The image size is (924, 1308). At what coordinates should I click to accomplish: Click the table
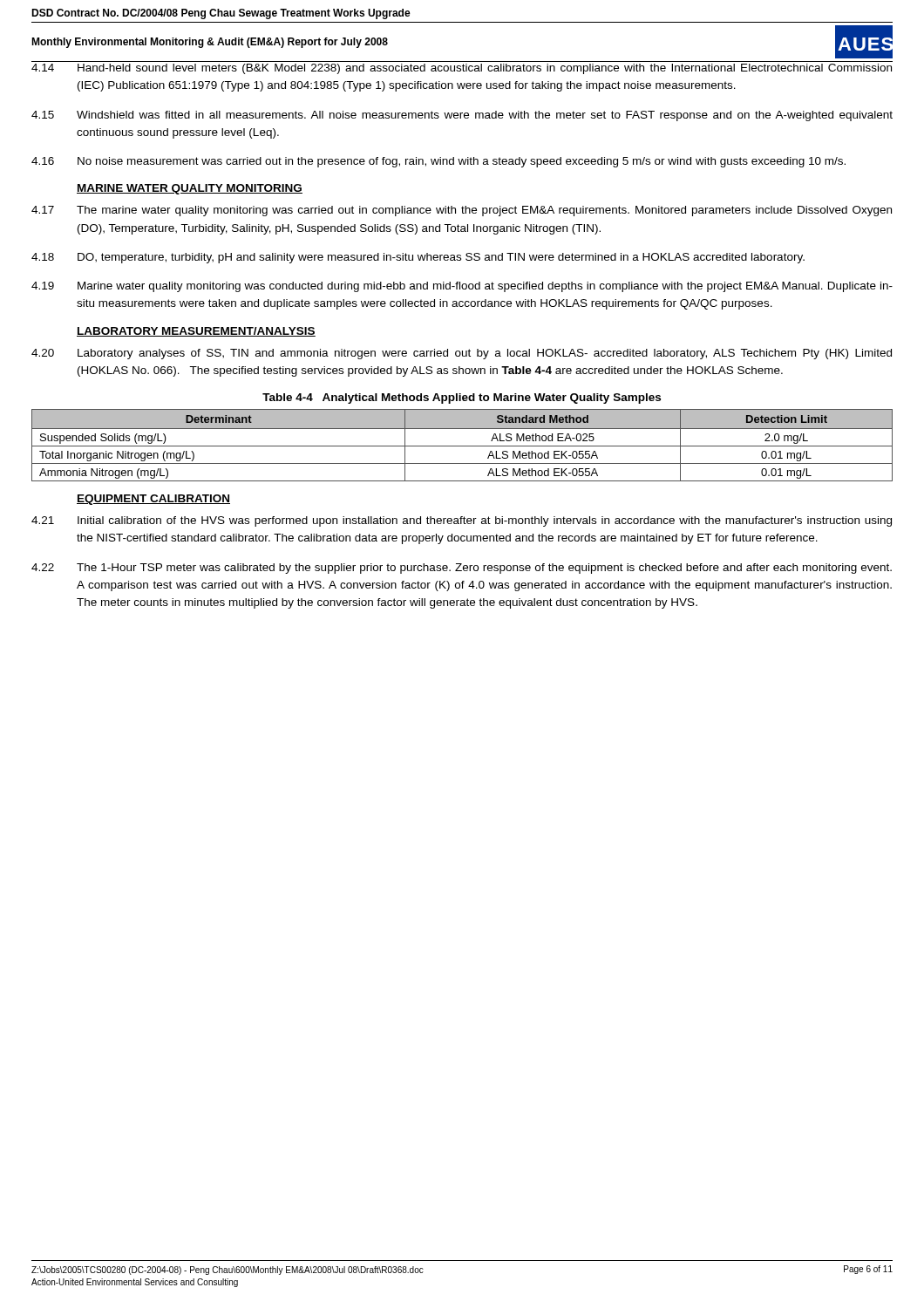462,445
